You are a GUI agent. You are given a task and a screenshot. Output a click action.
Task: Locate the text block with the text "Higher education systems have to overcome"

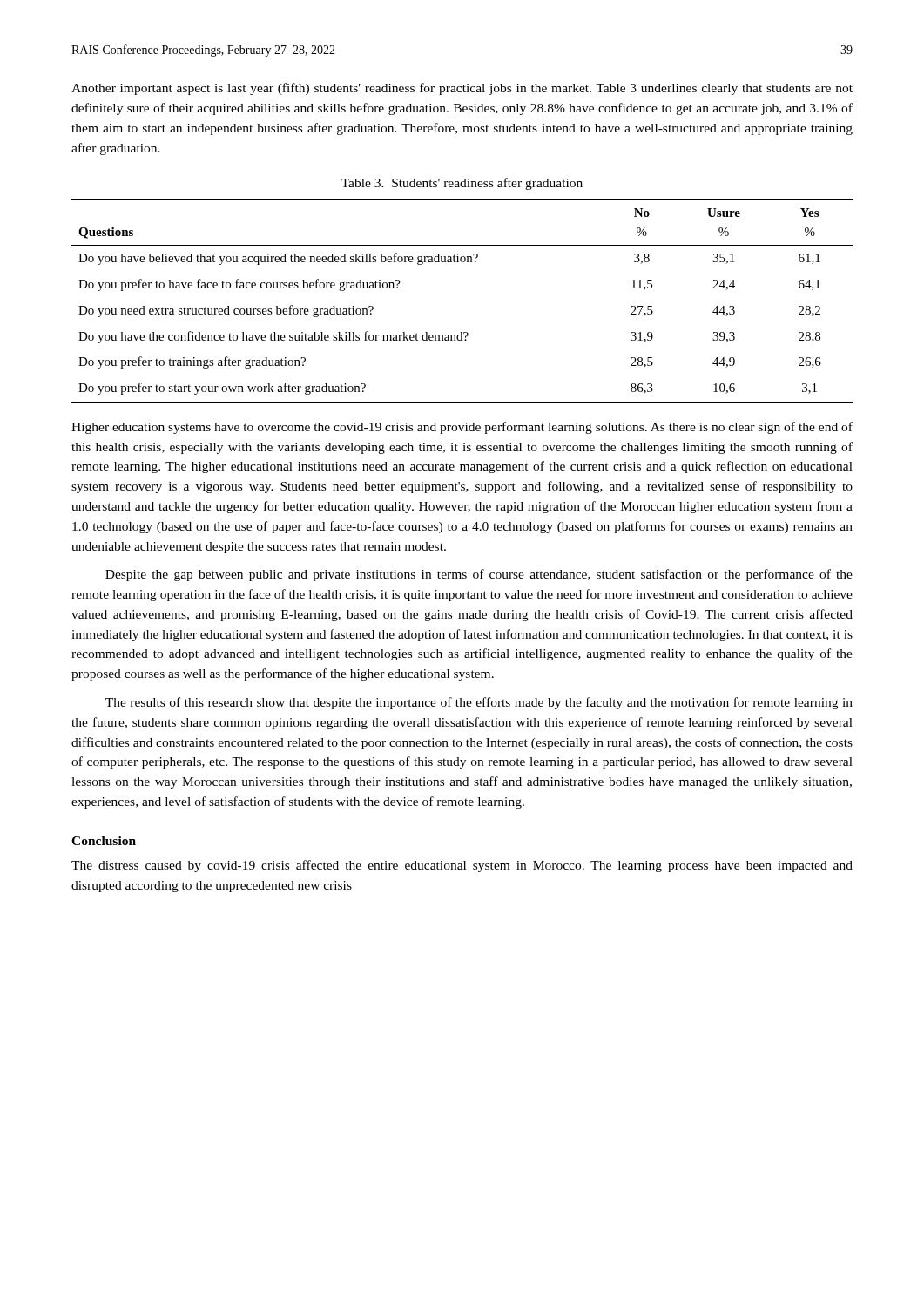pyautogui.click(x=462, y=486)
